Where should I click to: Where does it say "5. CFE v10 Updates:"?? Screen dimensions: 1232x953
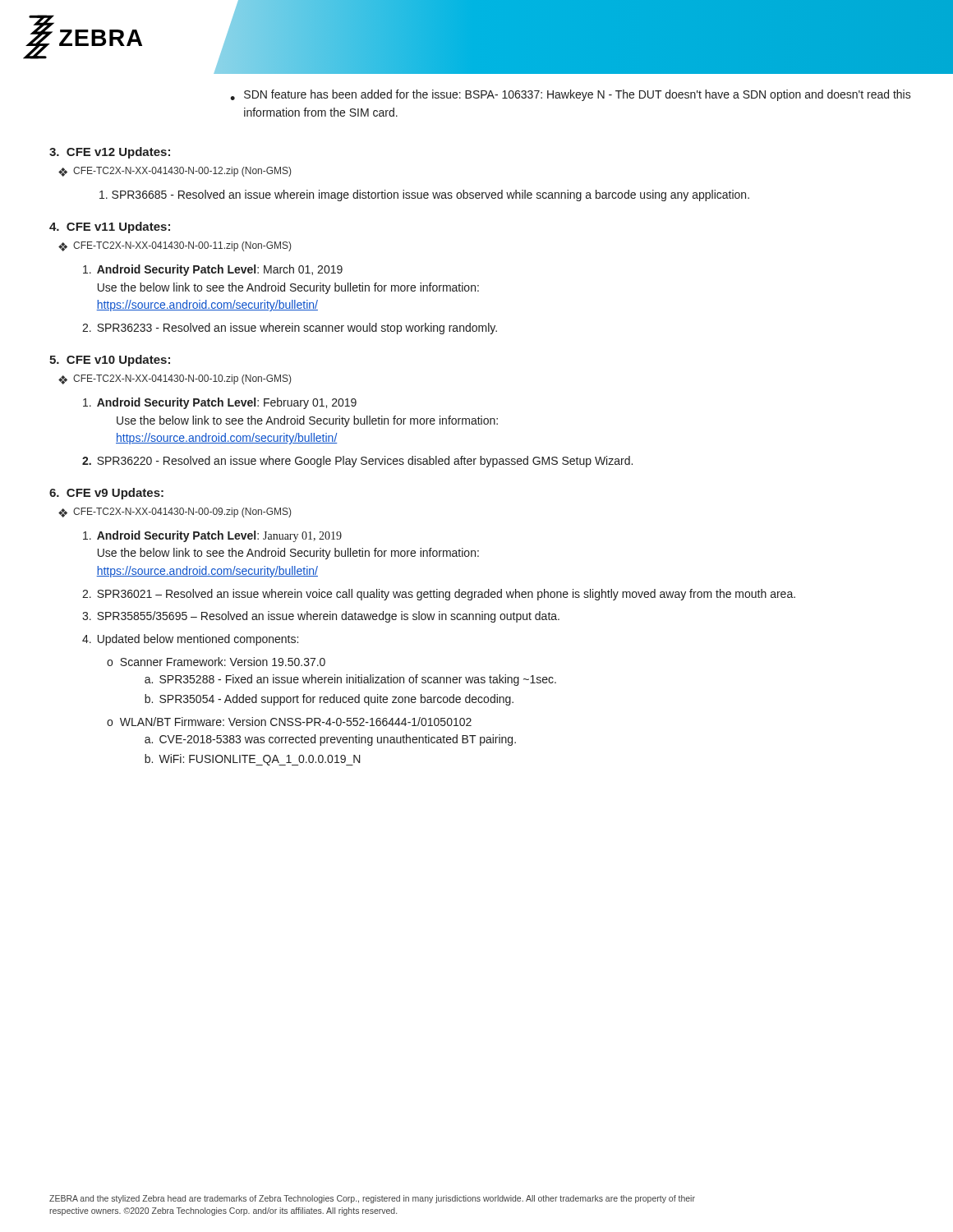(110, 359)
